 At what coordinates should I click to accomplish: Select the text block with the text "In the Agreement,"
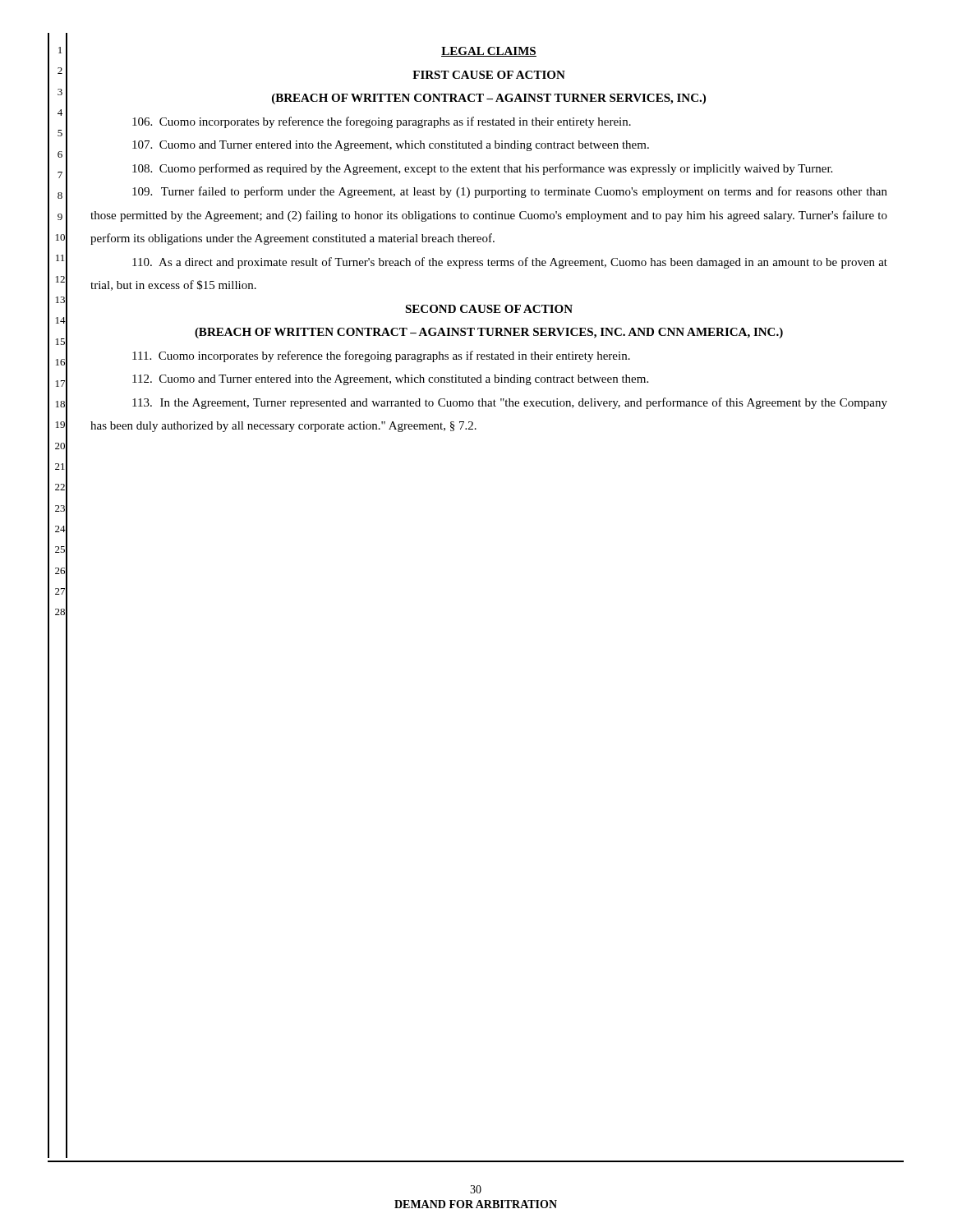tap(489, 414)
